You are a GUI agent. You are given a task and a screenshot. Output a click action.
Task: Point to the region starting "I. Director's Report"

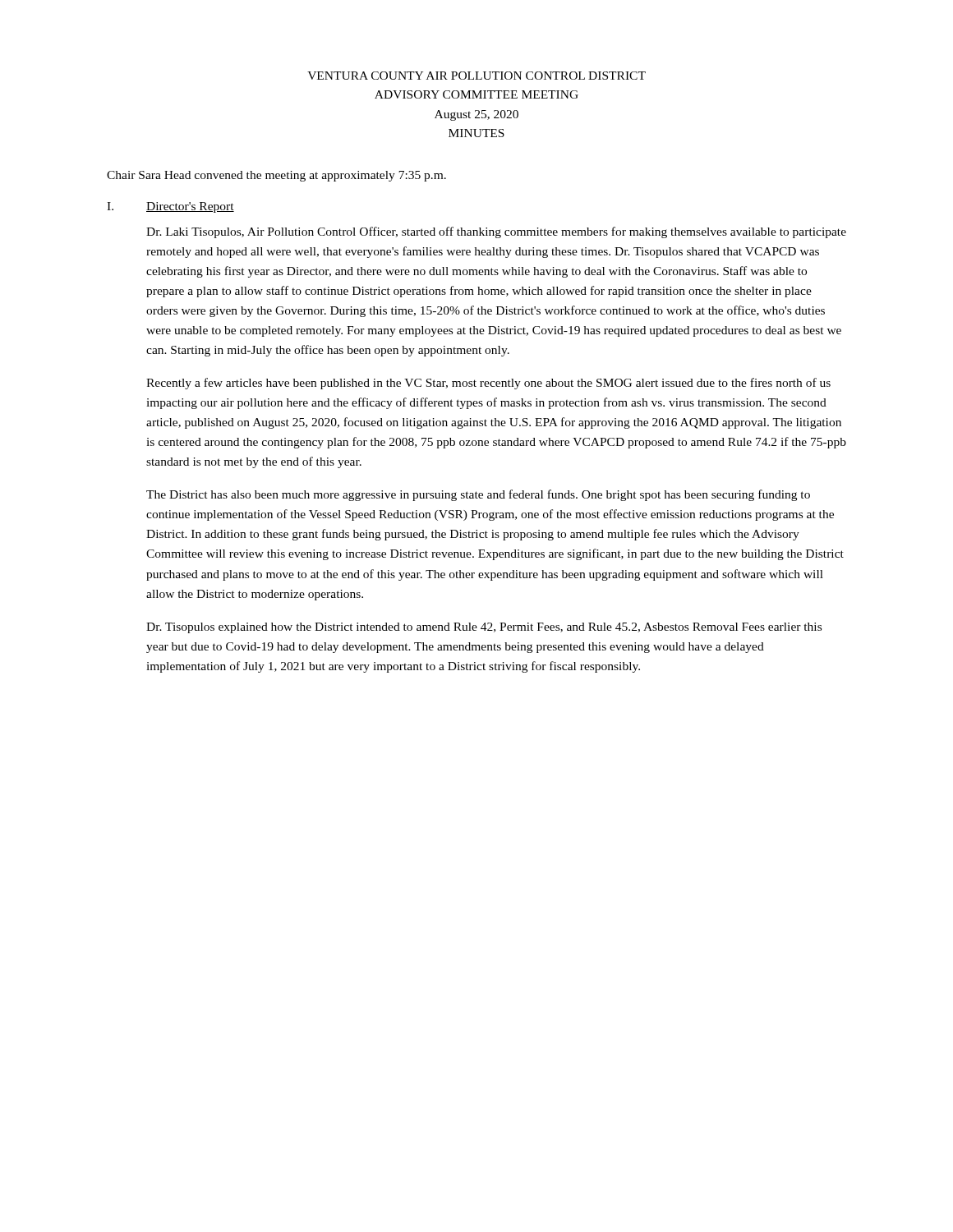tap(170, 206)
